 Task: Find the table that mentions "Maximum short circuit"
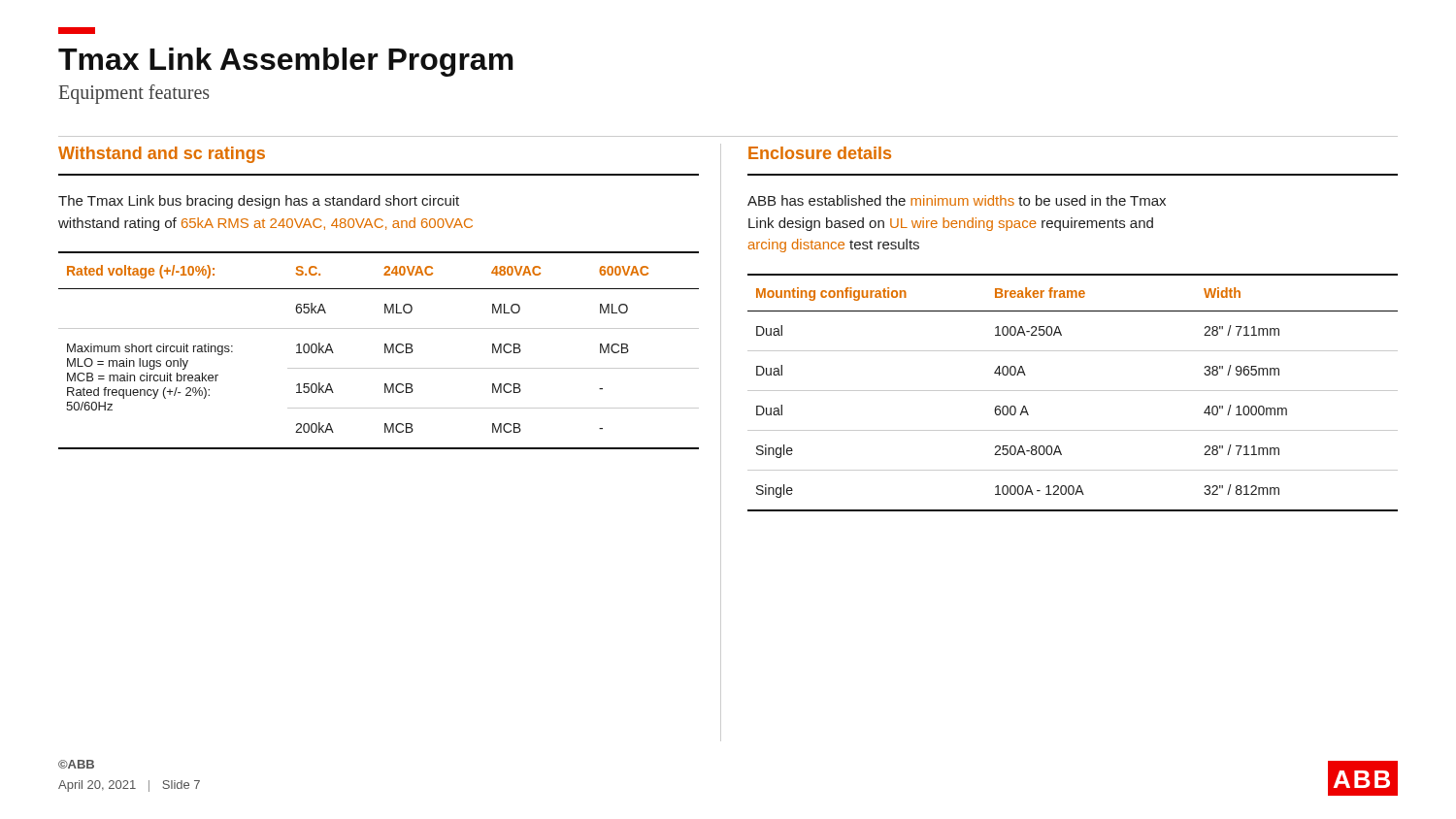tap(379, 350)
